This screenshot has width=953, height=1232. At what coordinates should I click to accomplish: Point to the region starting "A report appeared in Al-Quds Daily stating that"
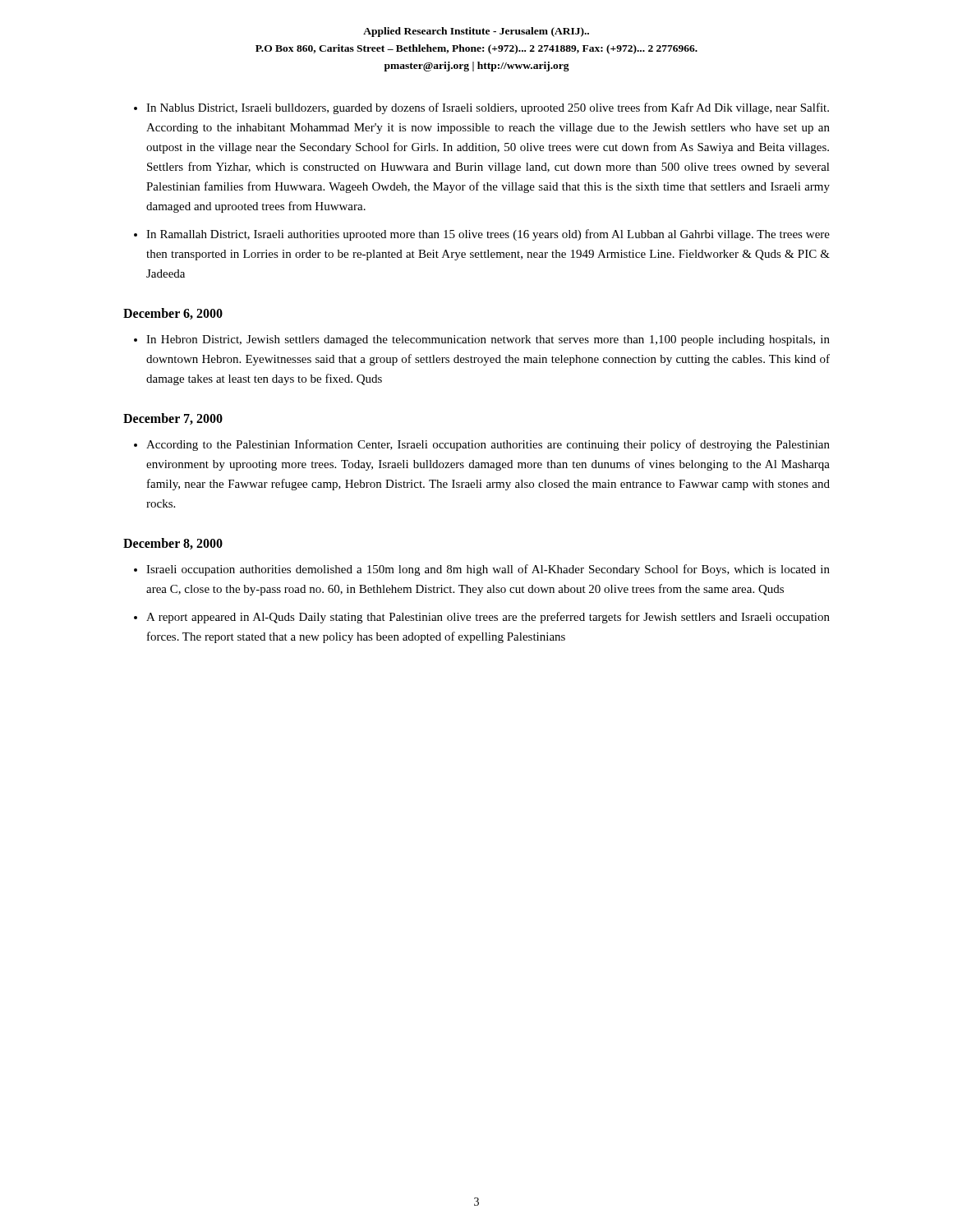point(488,626)
